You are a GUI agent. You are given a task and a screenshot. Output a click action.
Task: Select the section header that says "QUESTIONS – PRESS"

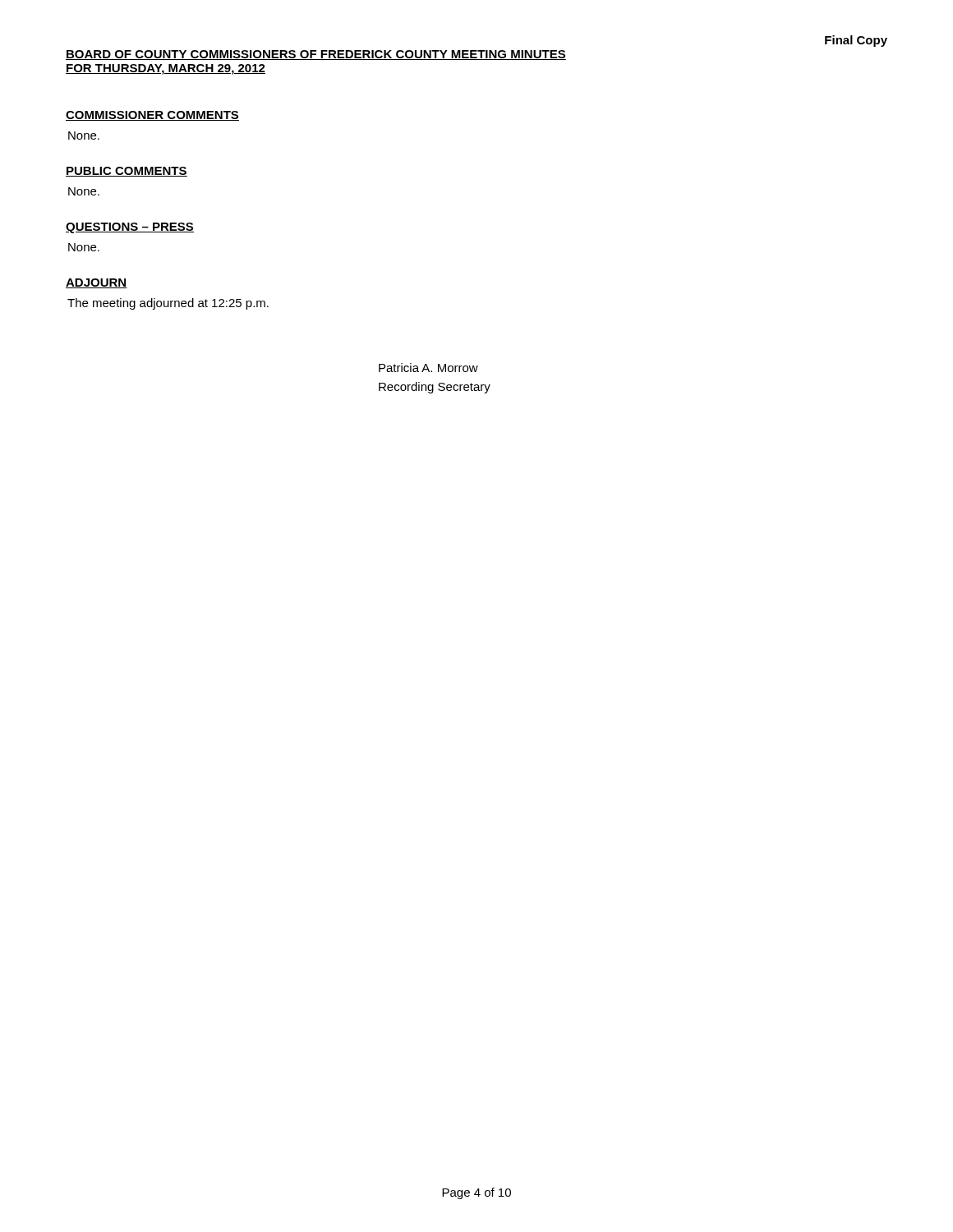tap(130, 226)
